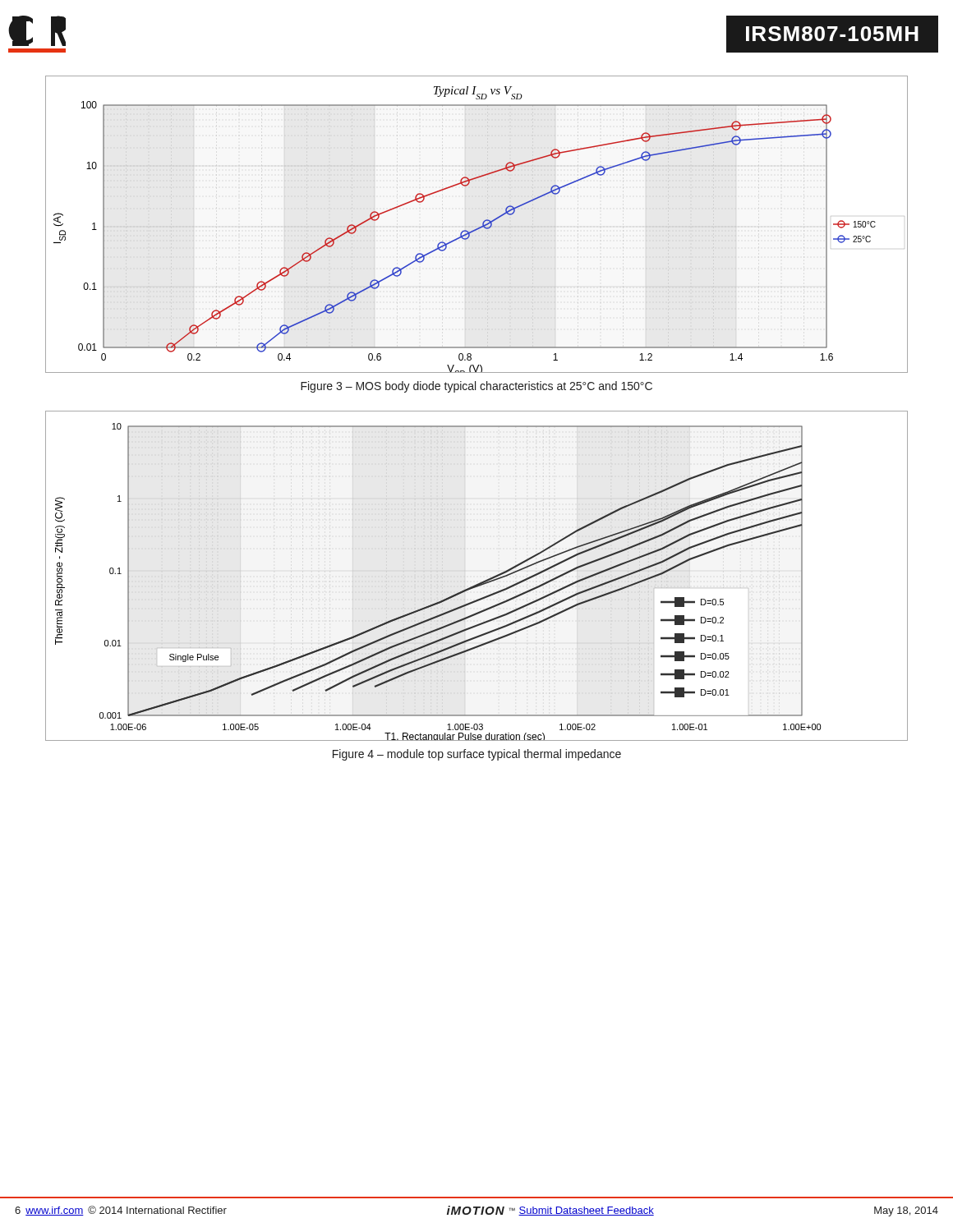The width and height of the screenshot is (953, 1232).
Task: Find the caption on this page that starts "Figure 4 – module top surface"
Action: (476, 754)
